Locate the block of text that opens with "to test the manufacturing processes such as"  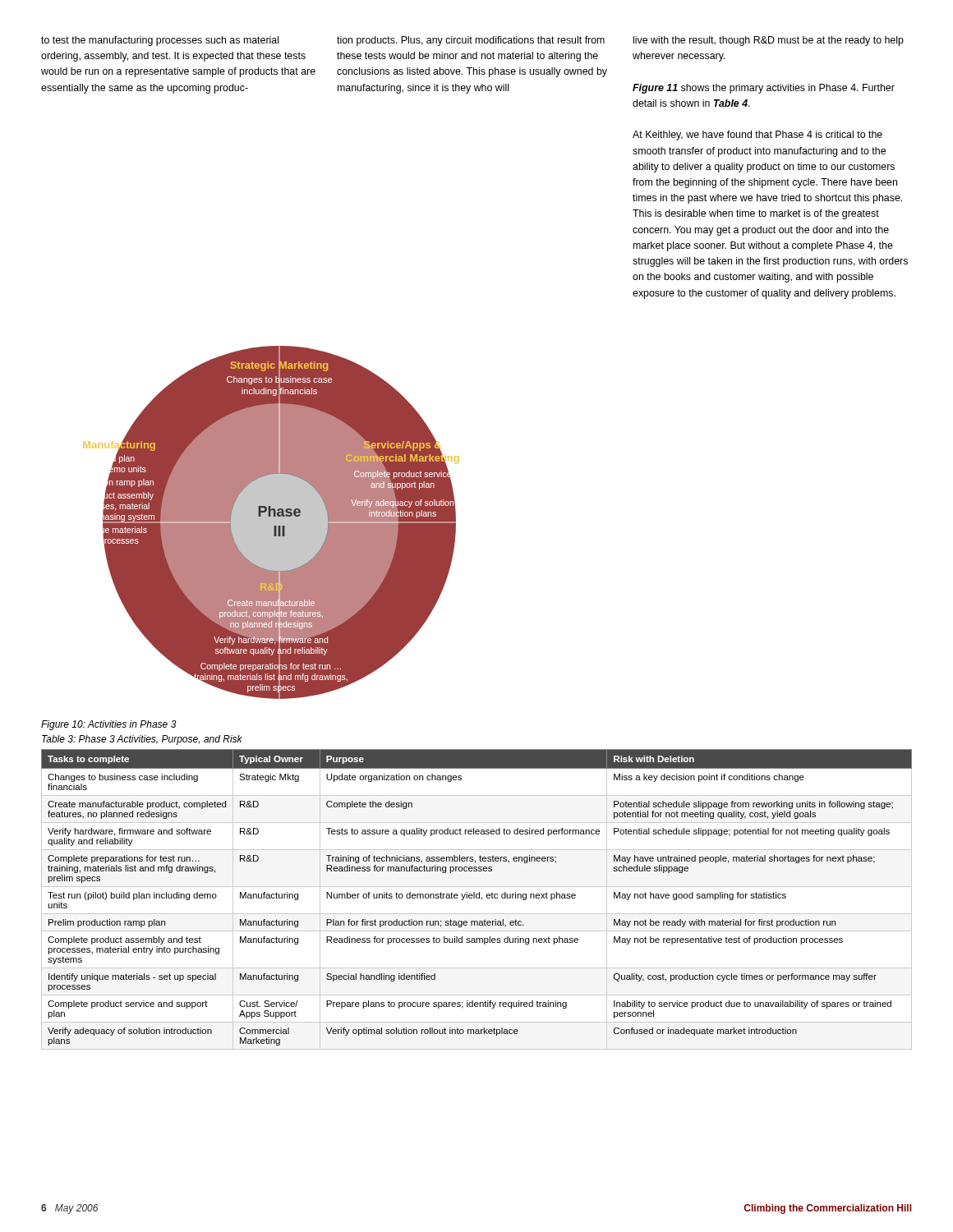[178, 64]
